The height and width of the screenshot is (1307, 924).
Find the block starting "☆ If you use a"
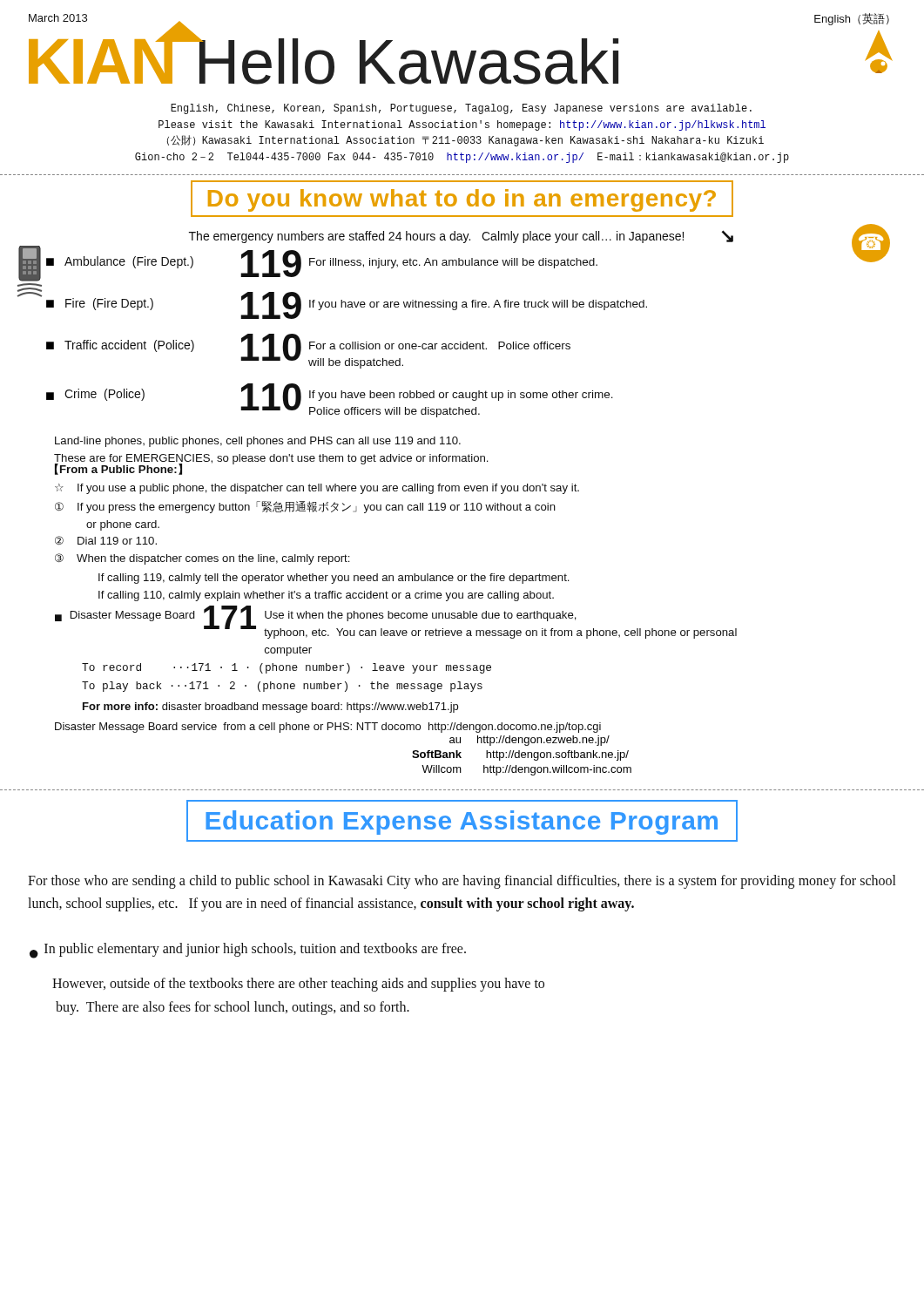tap(317, 488)
